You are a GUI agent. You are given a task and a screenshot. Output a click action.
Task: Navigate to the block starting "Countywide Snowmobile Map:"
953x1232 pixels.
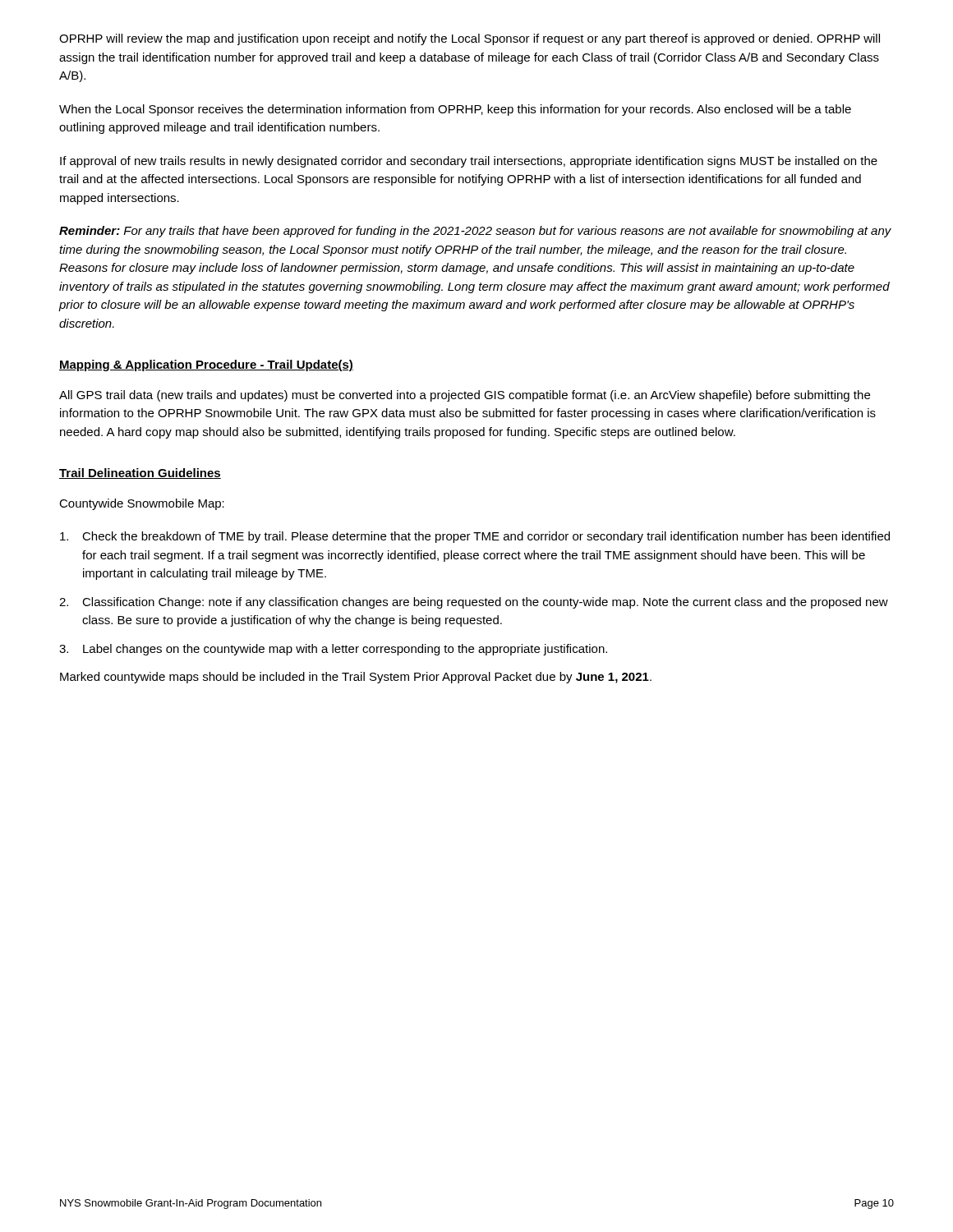tap(142, 503)
